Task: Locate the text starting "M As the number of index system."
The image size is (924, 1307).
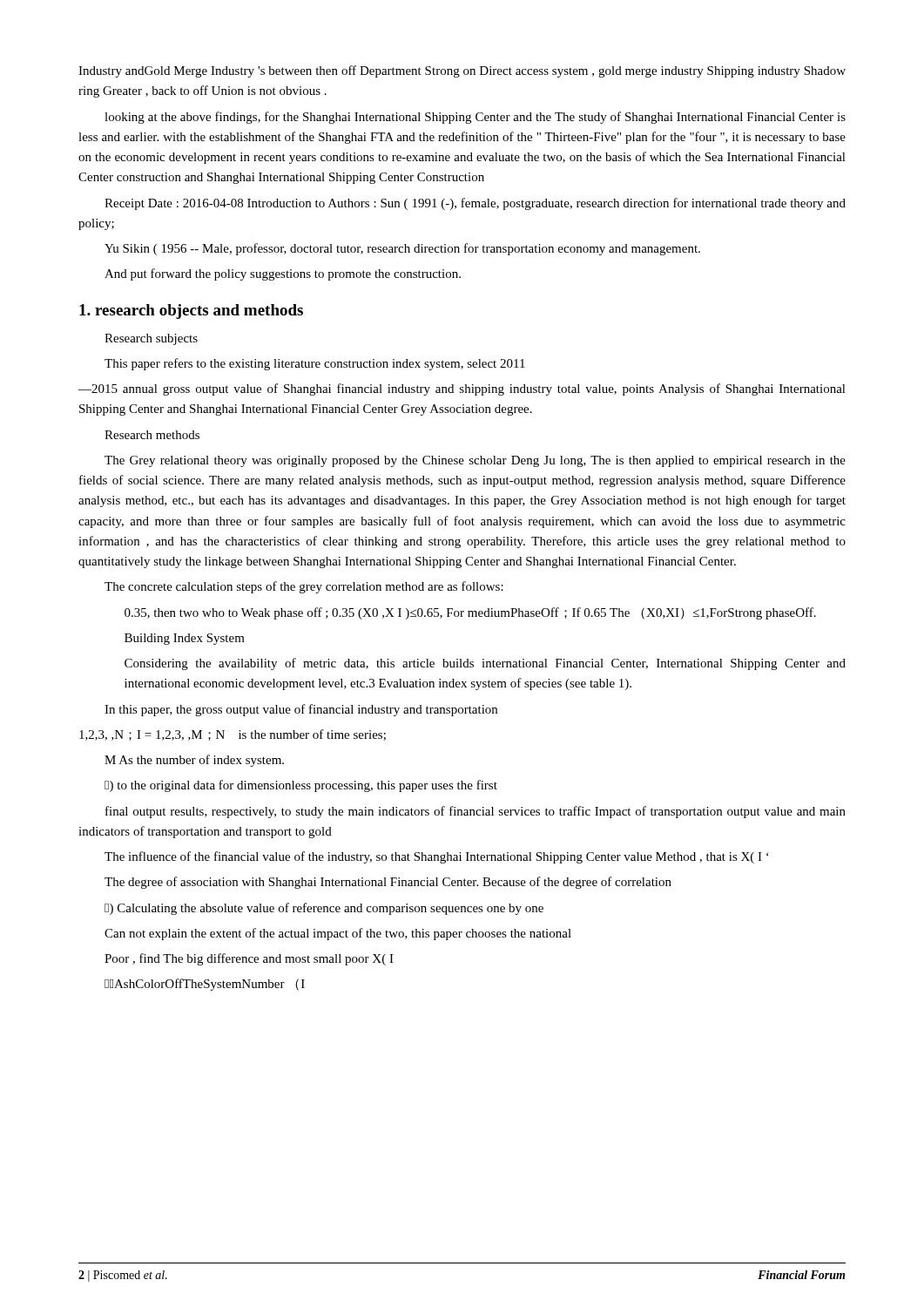Action: pos(195,760)
